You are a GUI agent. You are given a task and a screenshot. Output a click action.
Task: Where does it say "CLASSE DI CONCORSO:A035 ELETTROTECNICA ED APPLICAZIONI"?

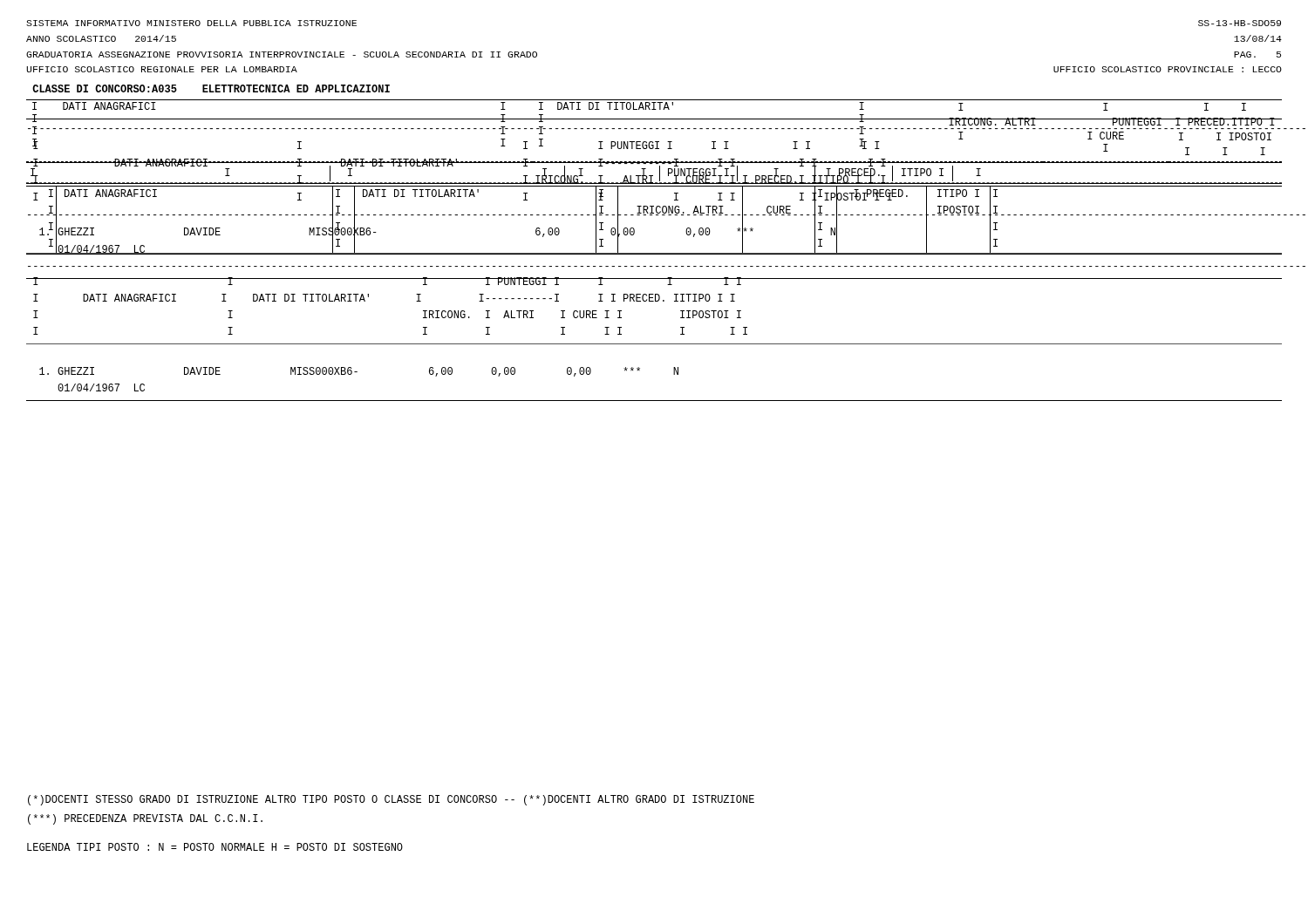[208, 90]
